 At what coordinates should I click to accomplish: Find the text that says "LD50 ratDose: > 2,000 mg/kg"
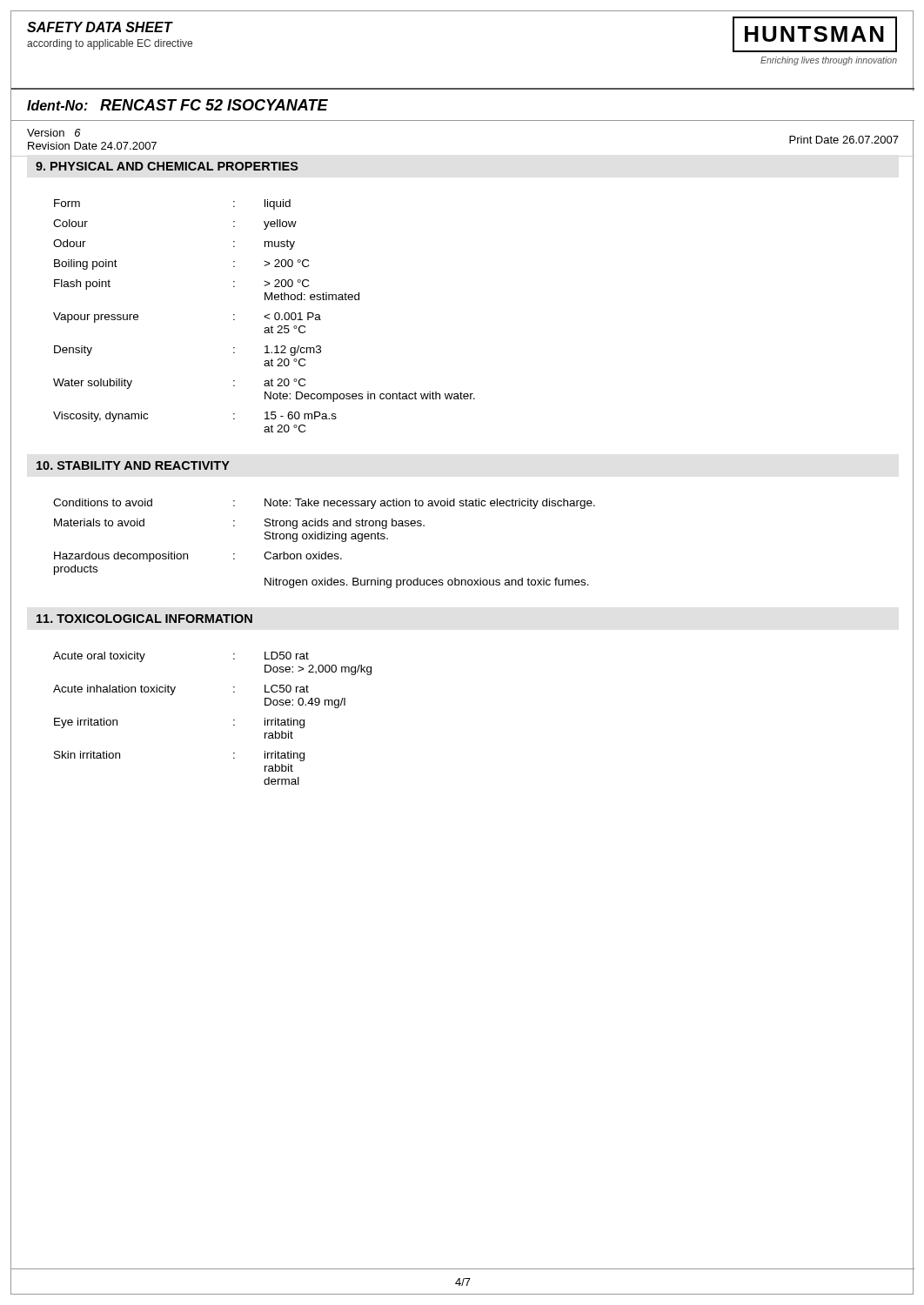(x=318, y=662)
